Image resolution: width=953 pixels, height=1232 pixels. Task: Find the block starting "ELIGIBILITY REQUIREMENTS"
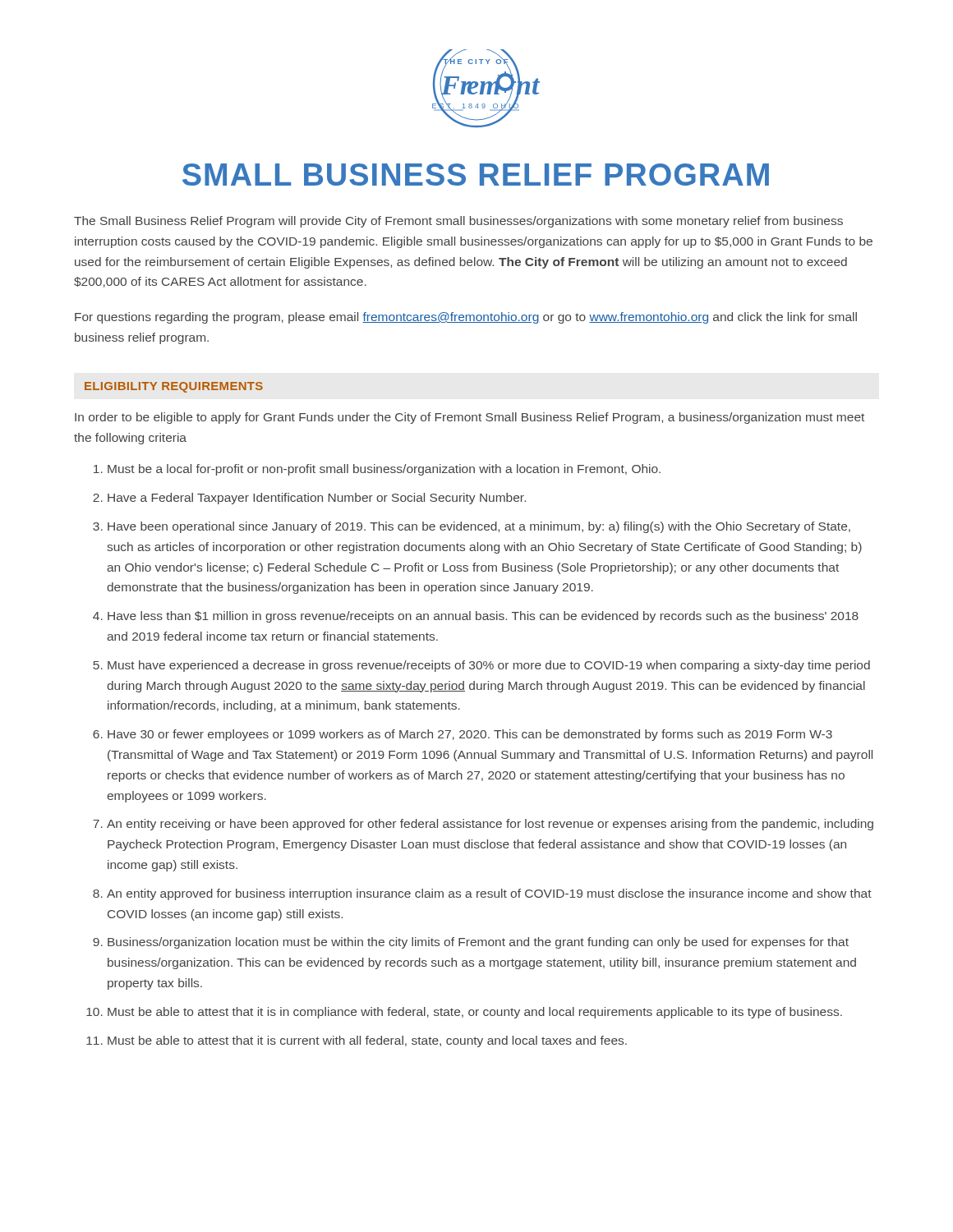(174, 385)
